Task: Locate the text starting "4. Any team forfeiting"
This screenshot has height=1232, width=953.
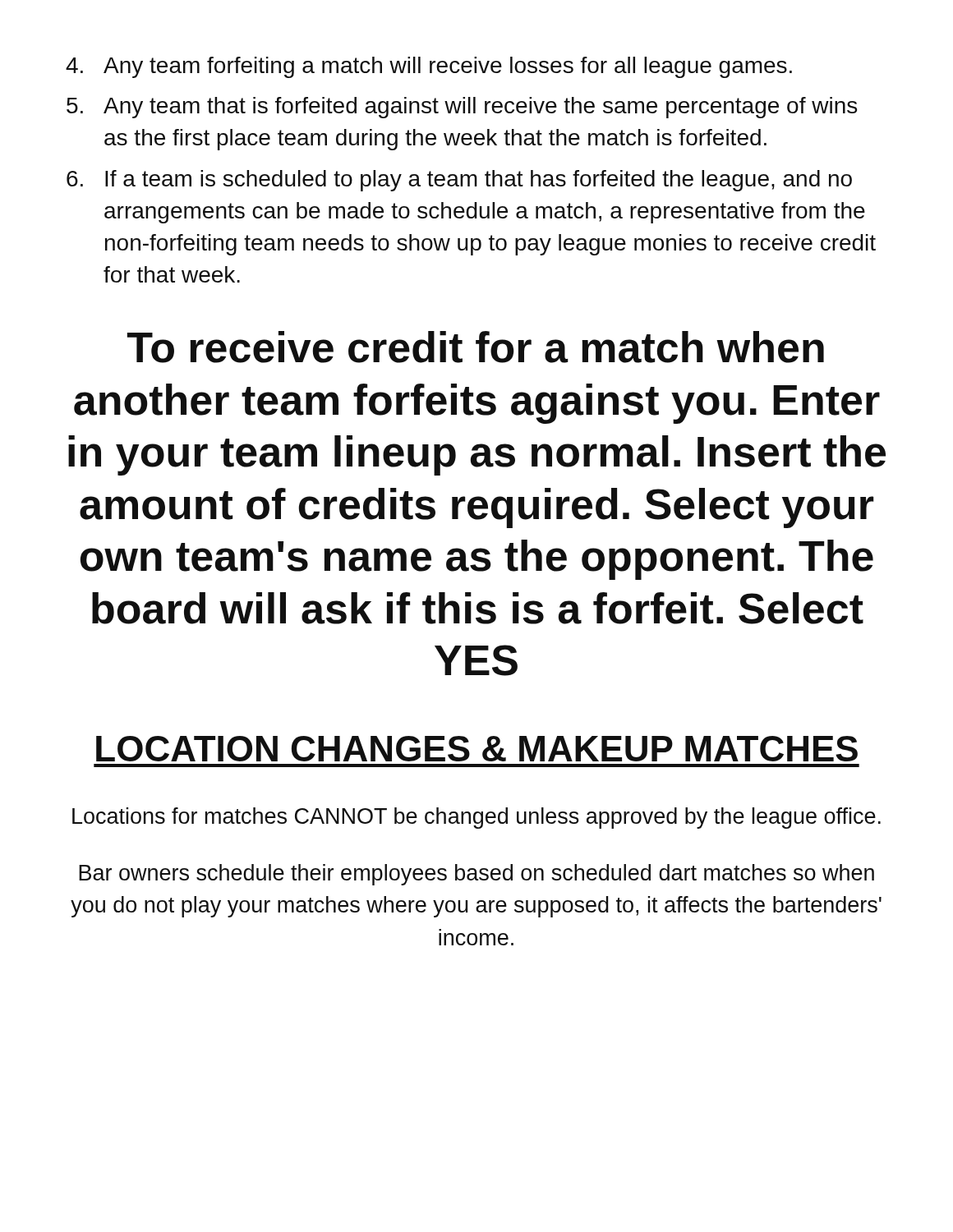Action: pyautogui.click(x=476, y=65)
